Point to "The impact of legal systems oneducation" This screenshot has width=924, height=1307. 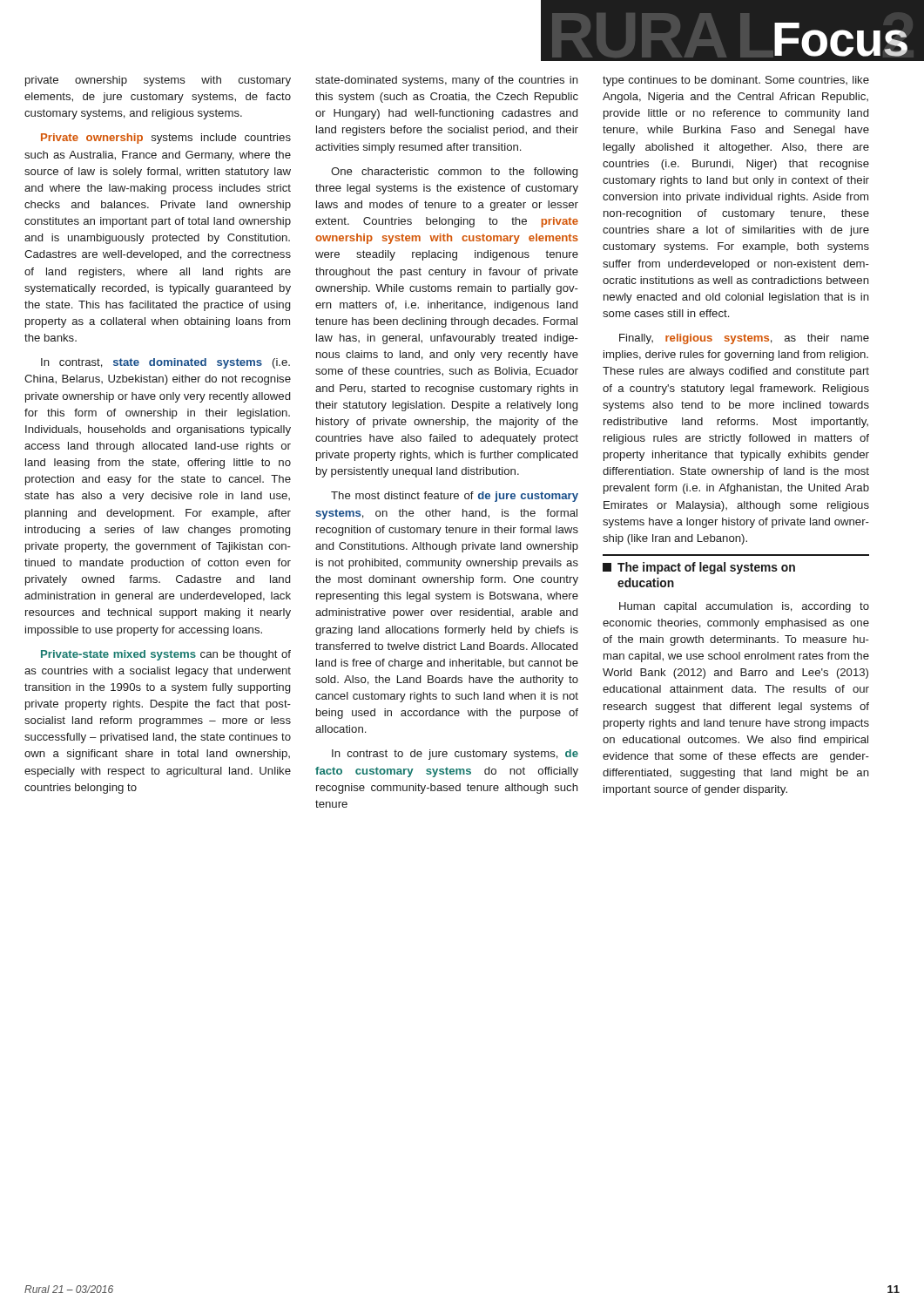click(699, 576)
